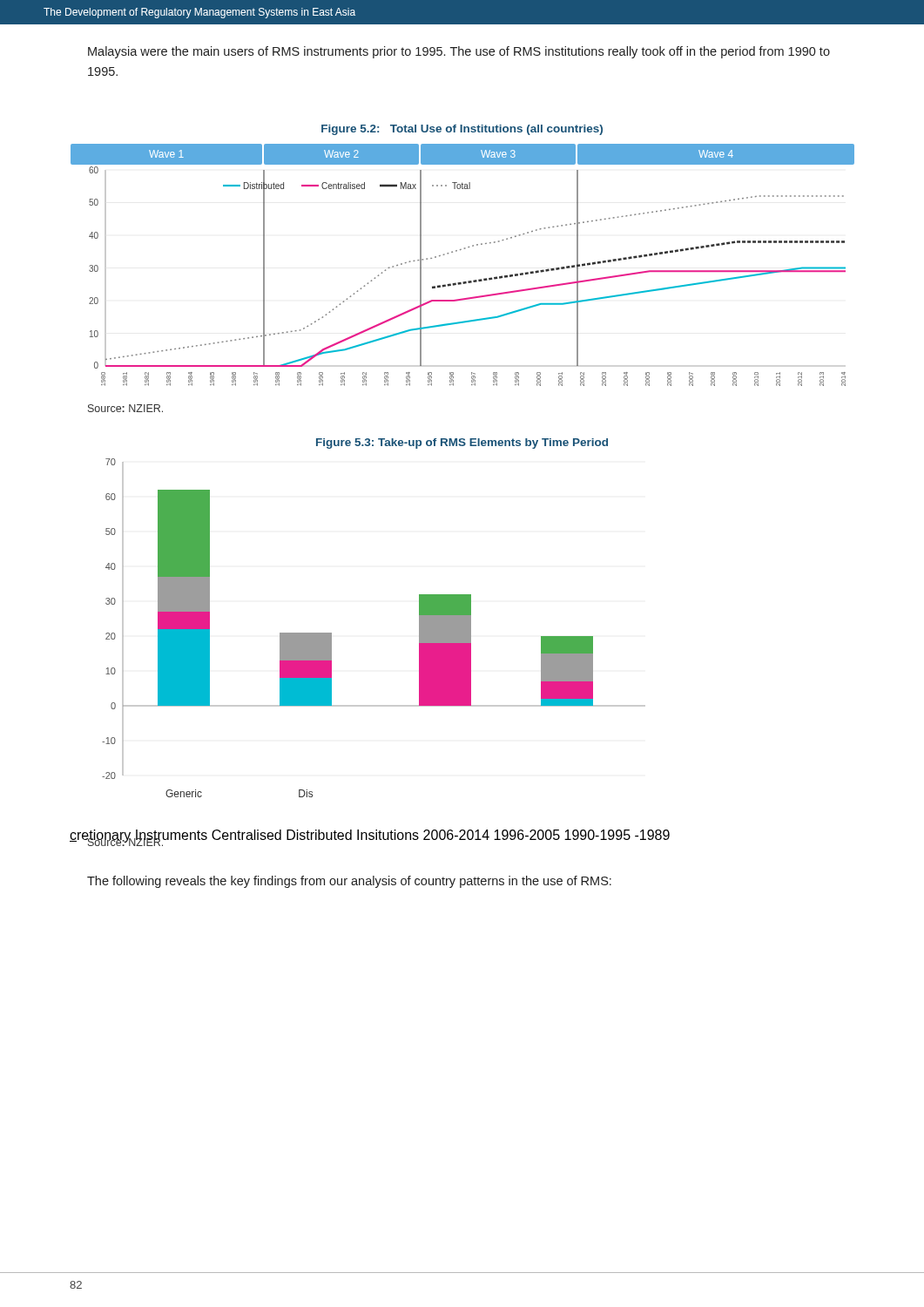Click on the passage starting "Figure 5.2: Total Use of Institutions (all countries)"
924x1307 pixels.
click(x=462, y=128)
